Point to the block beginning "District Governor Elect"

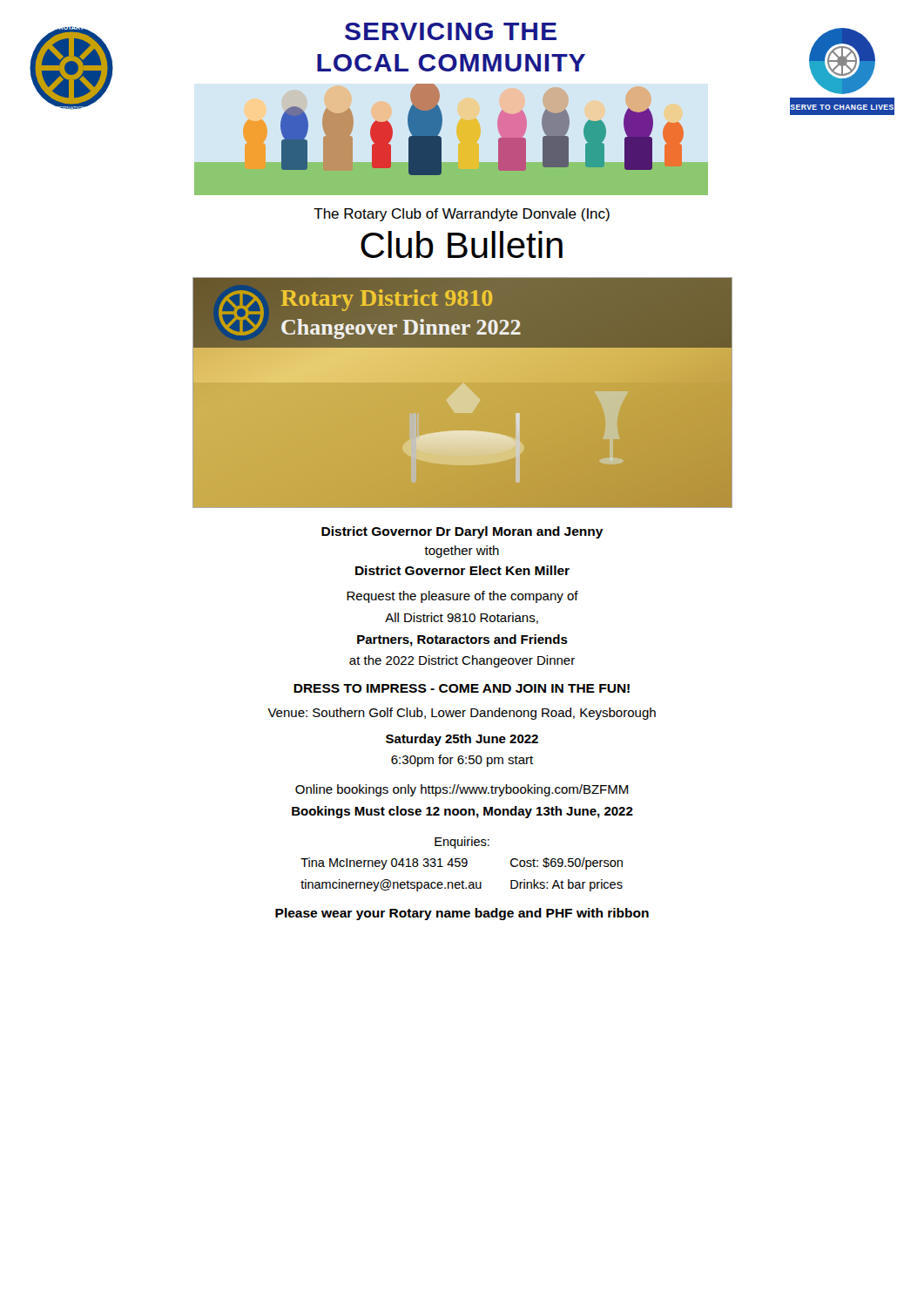[462, 570]
